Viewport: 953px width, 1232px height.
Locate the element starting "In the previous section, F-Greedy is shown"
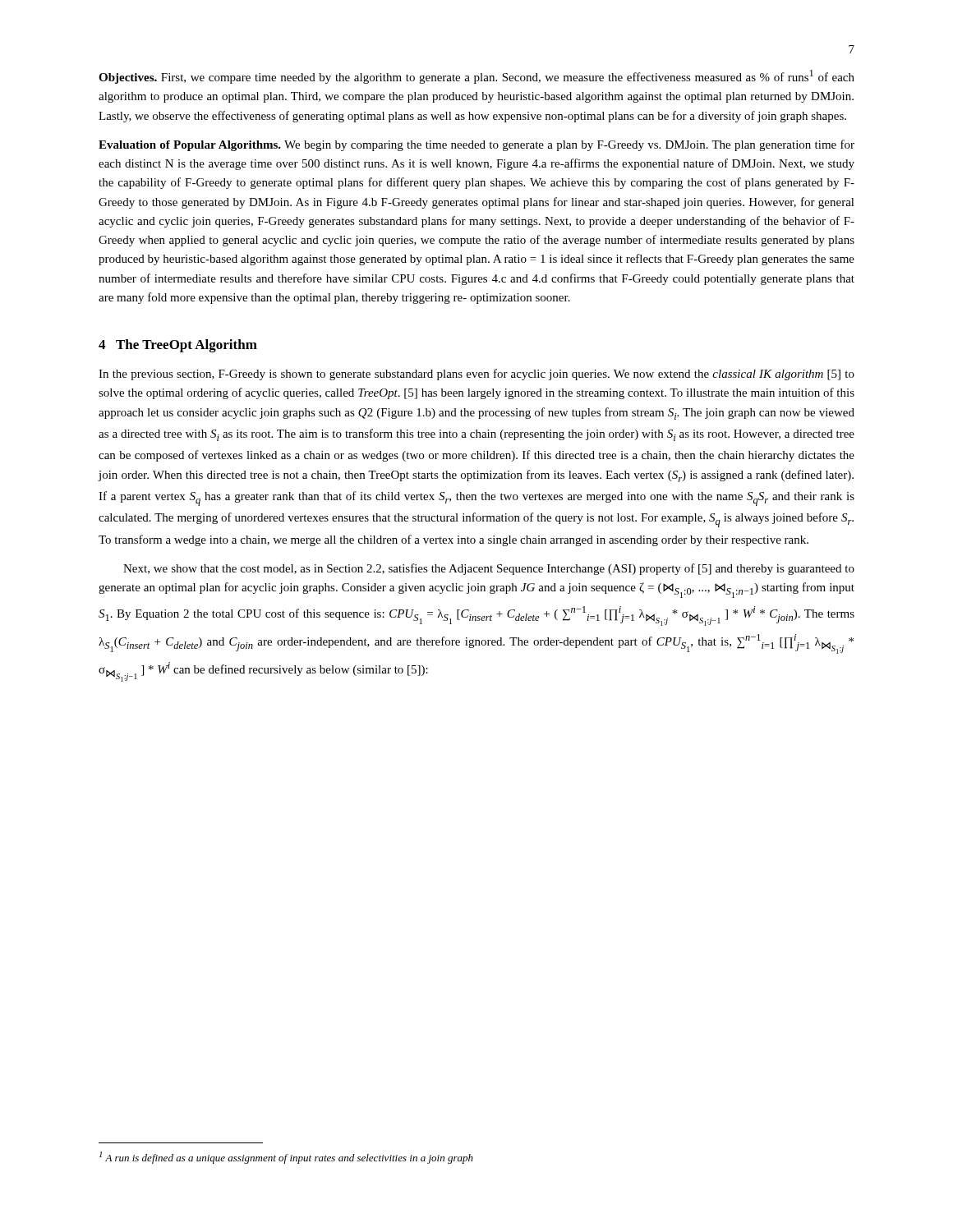click(x=476, y=457)
